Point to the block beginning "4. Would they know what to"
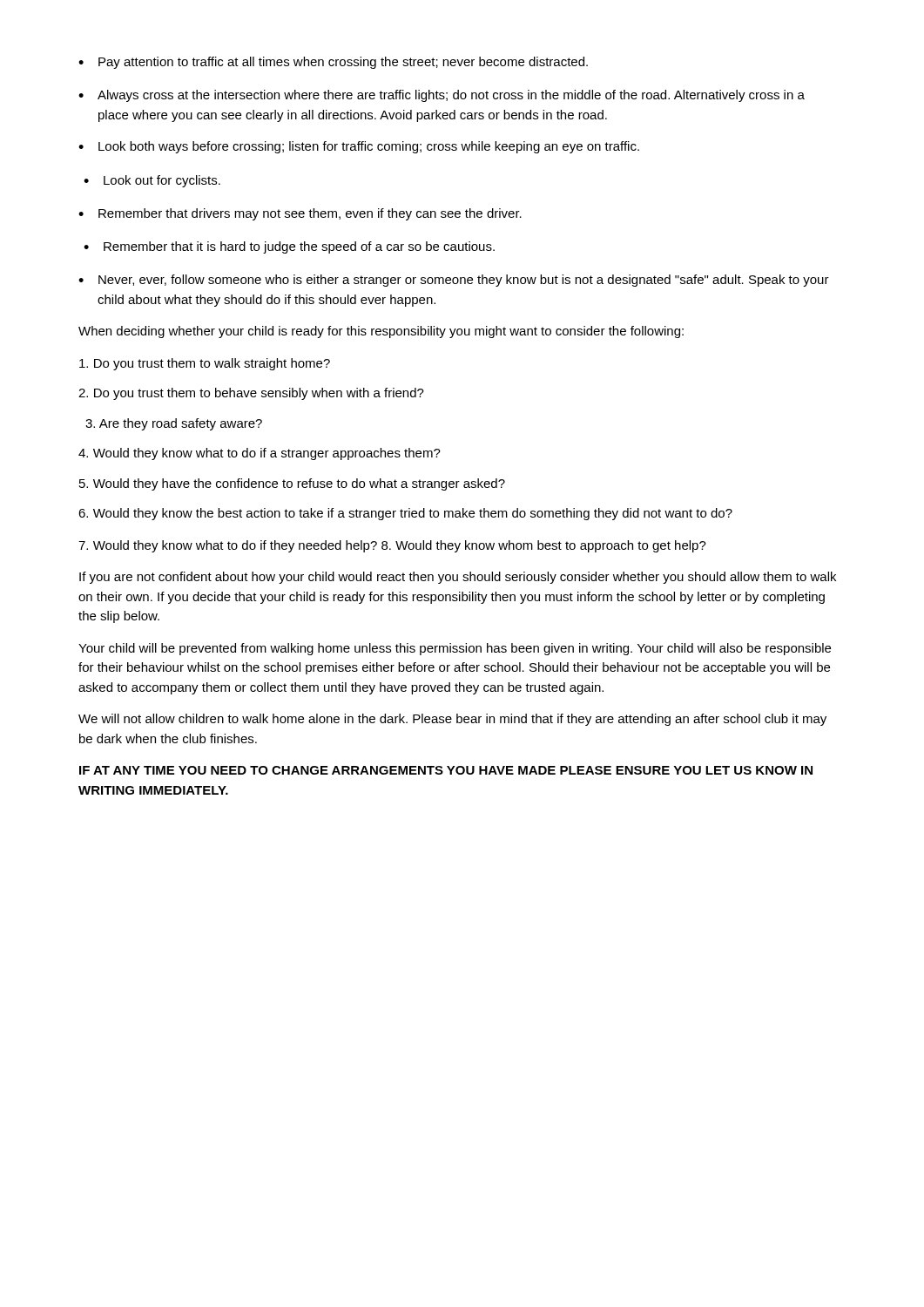Image resolution: width=924 pixels, height=1307 pixels. click(x=259, y=453)
